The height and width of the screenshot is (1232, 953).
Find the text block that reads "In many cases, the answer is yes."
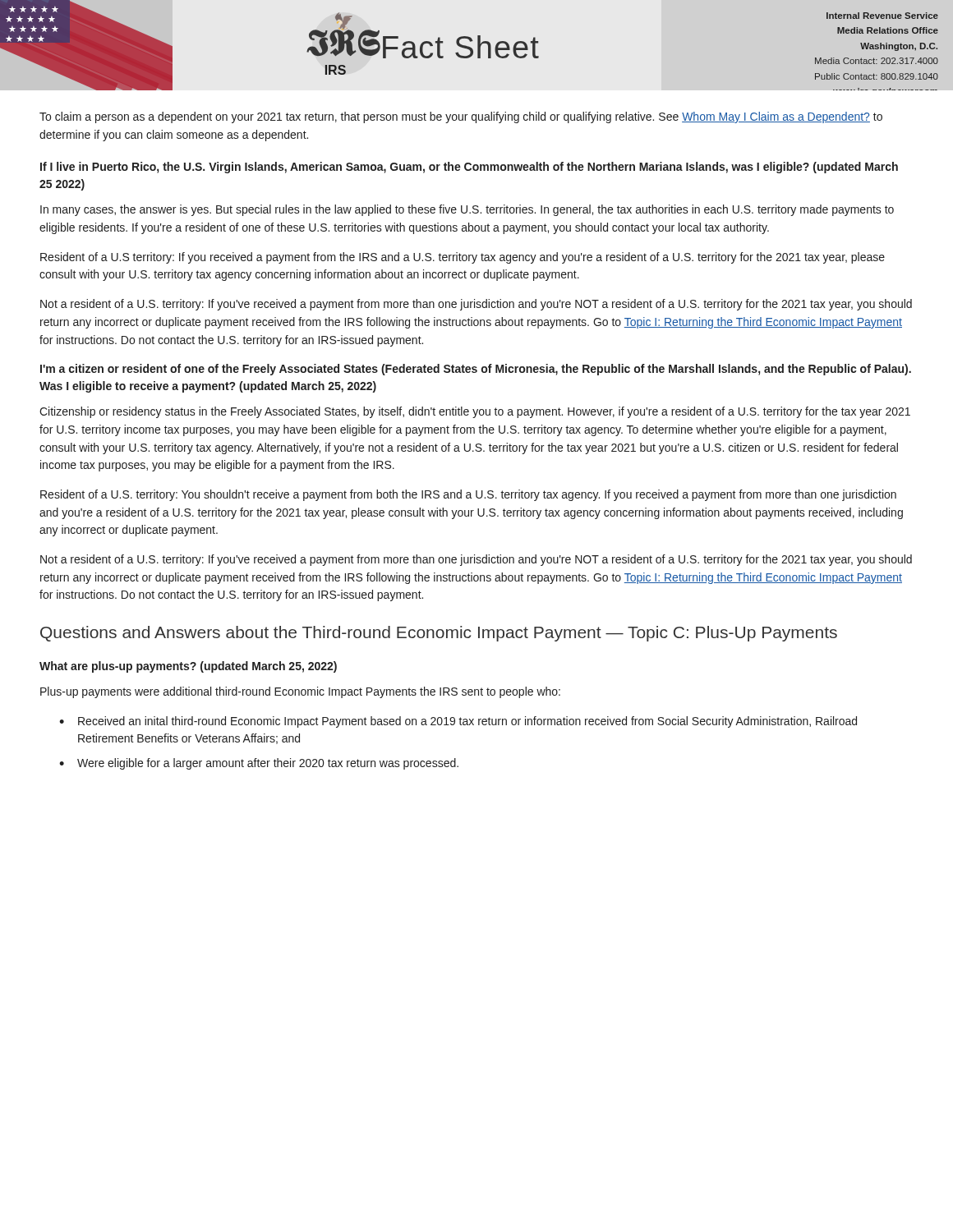click(x=467, y=219)
